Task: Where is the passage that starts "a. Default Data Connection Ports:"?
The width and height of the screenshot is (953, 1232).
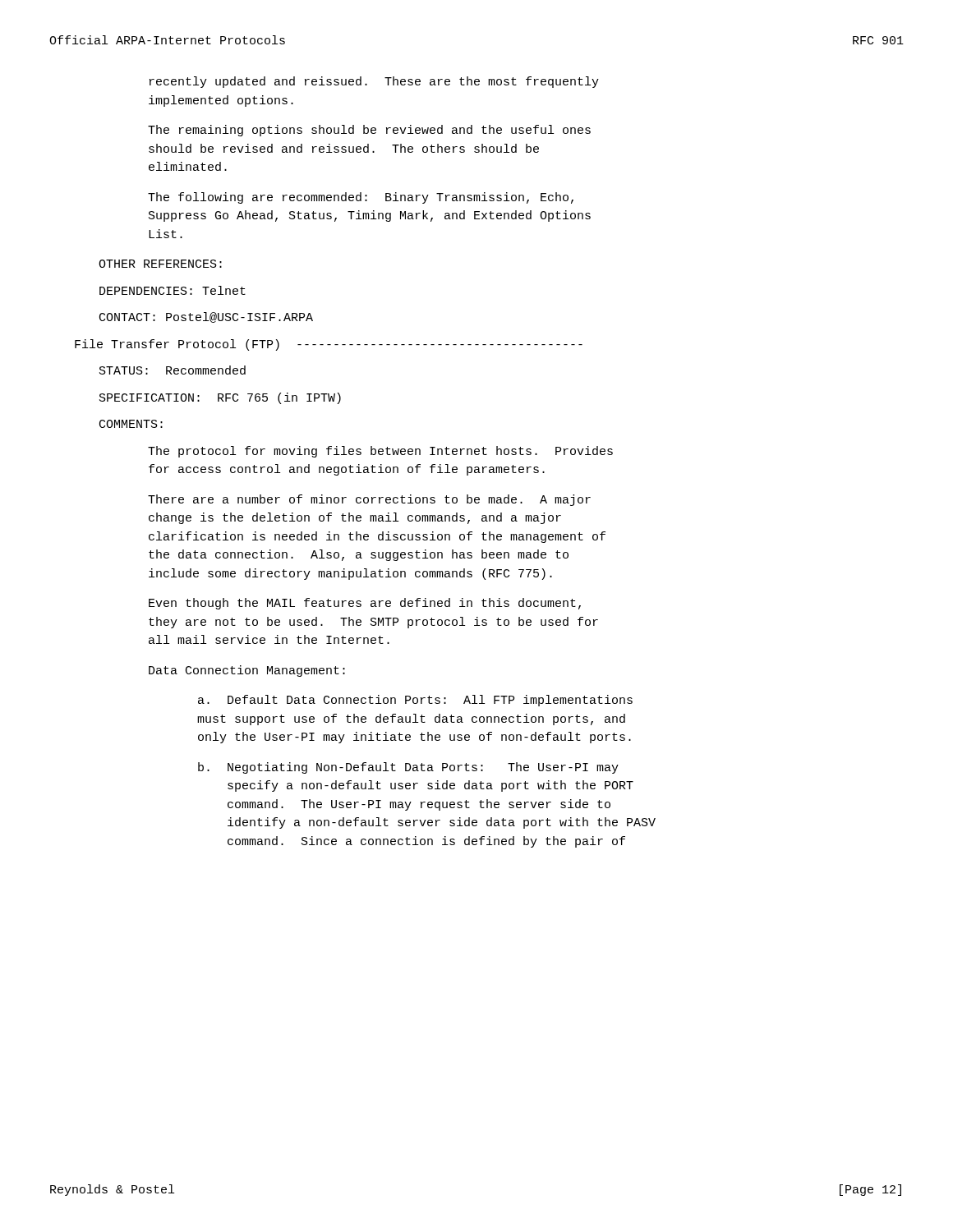Action: 415,719
